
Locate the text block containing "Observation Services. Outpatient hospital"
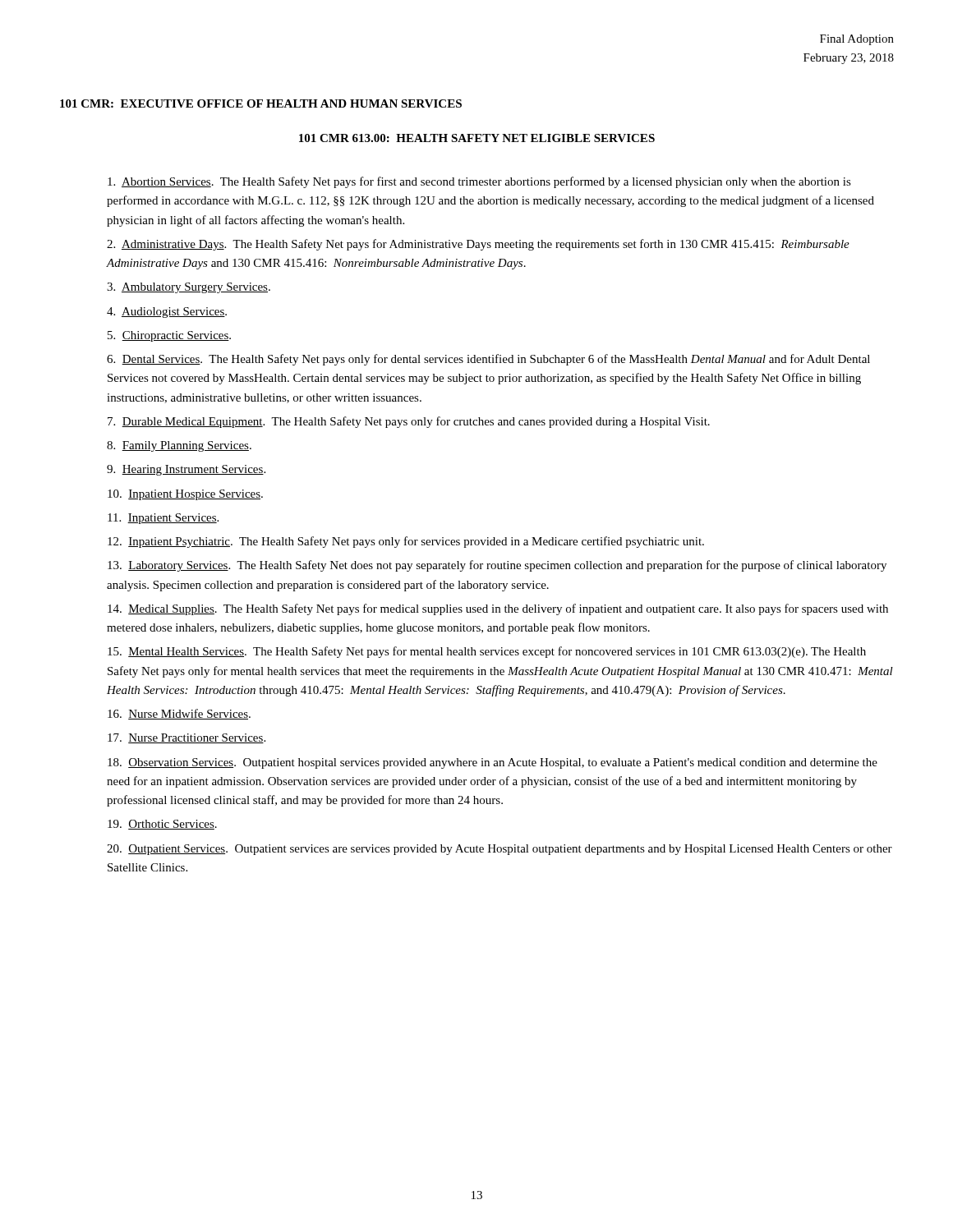pyautogui.click(x=492, y=781)
